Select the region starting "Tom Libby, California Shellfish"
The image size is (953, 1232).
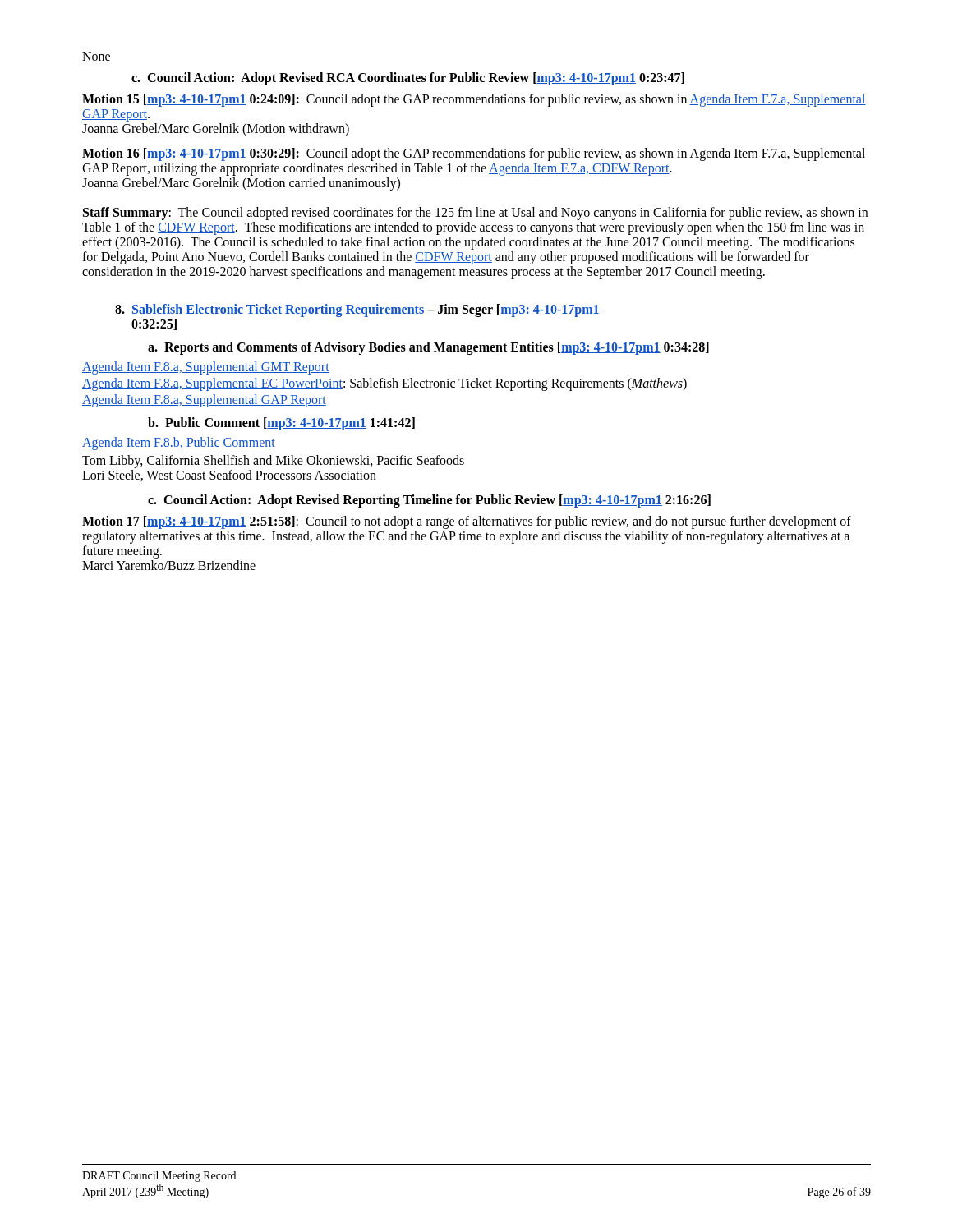tap(273, 468)
